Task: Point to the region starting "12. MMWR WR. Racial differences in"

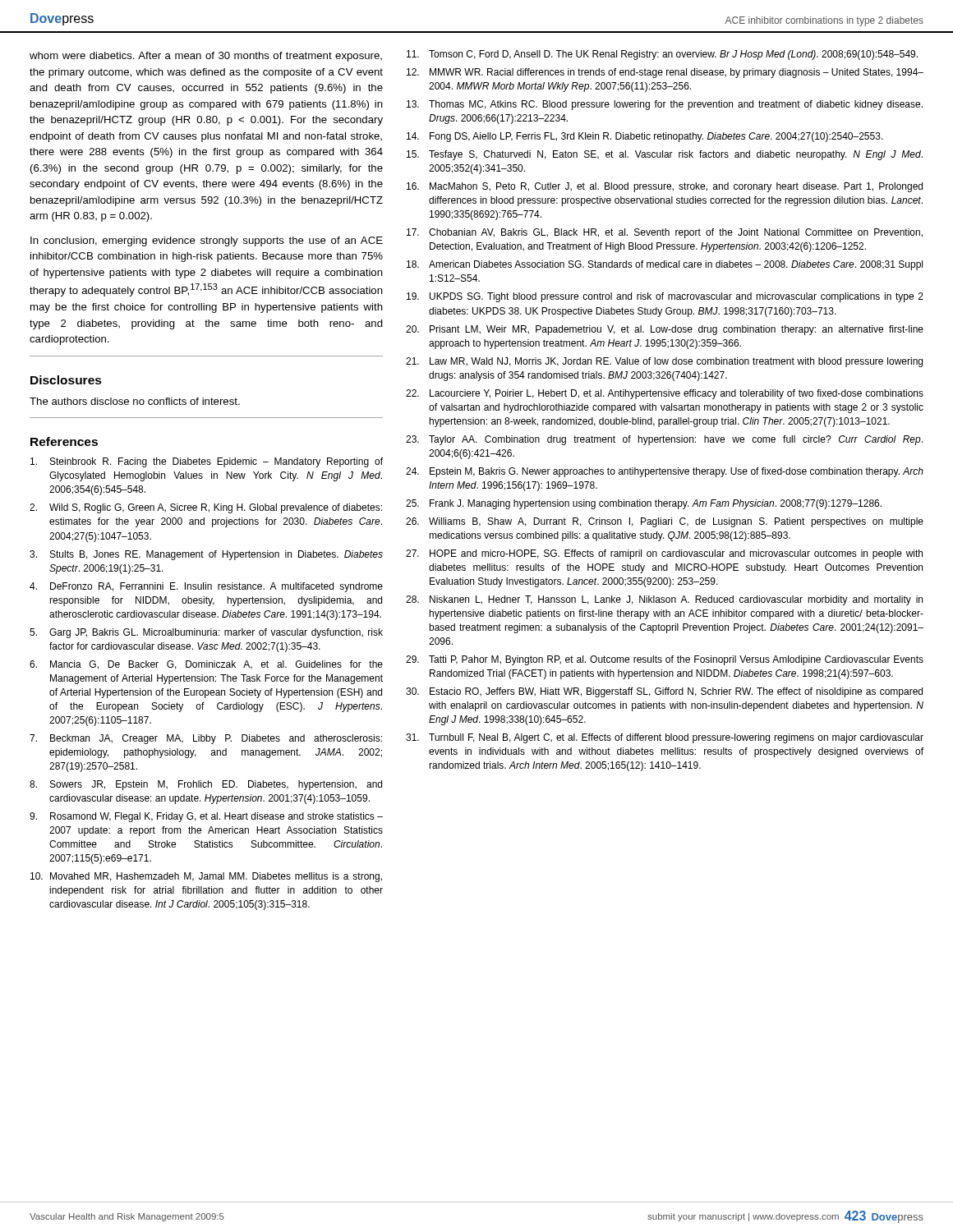Action: point(665,80)
